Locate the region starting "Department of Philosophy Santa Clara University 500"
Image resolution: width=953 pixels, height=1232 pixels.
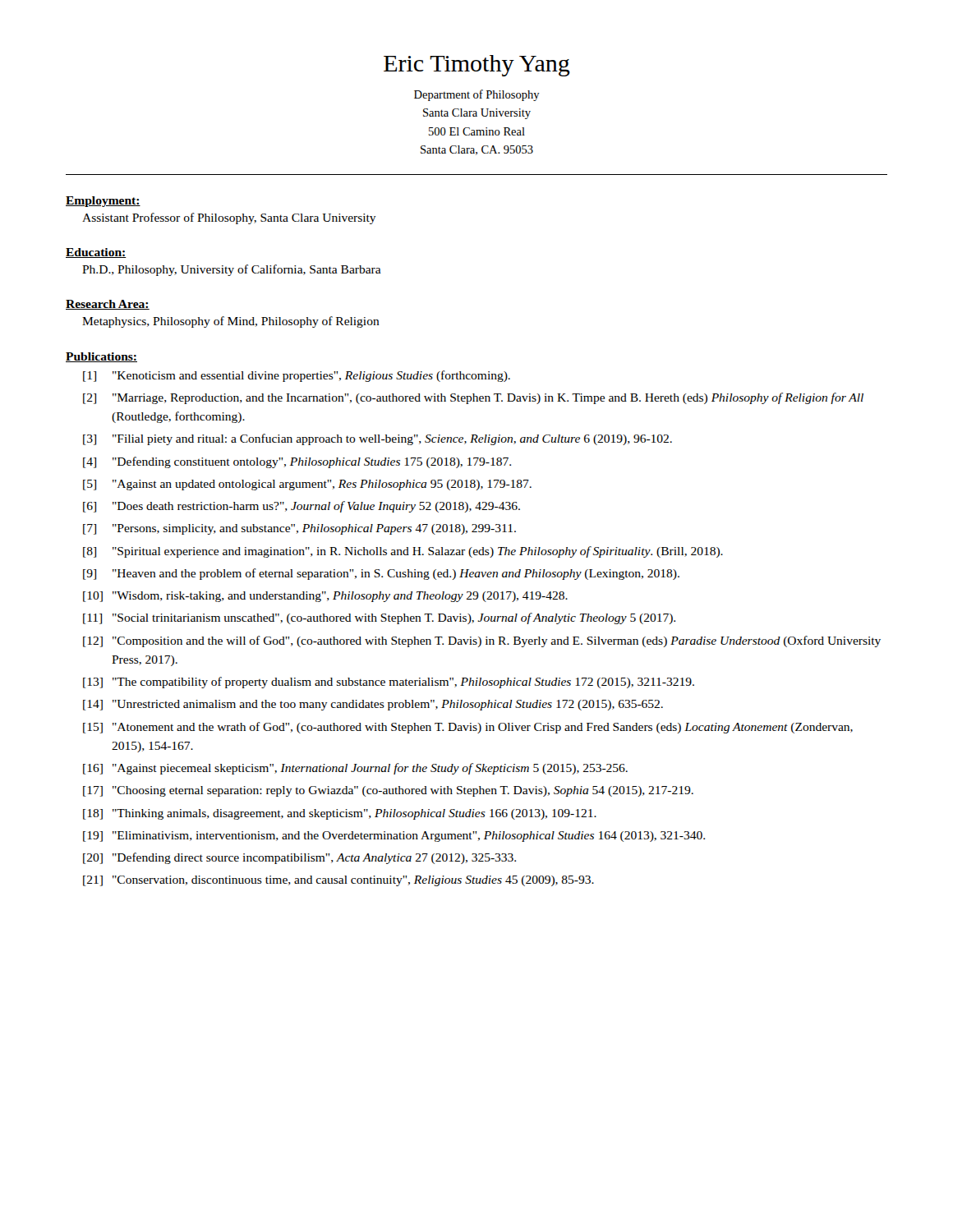coord(476,122)
